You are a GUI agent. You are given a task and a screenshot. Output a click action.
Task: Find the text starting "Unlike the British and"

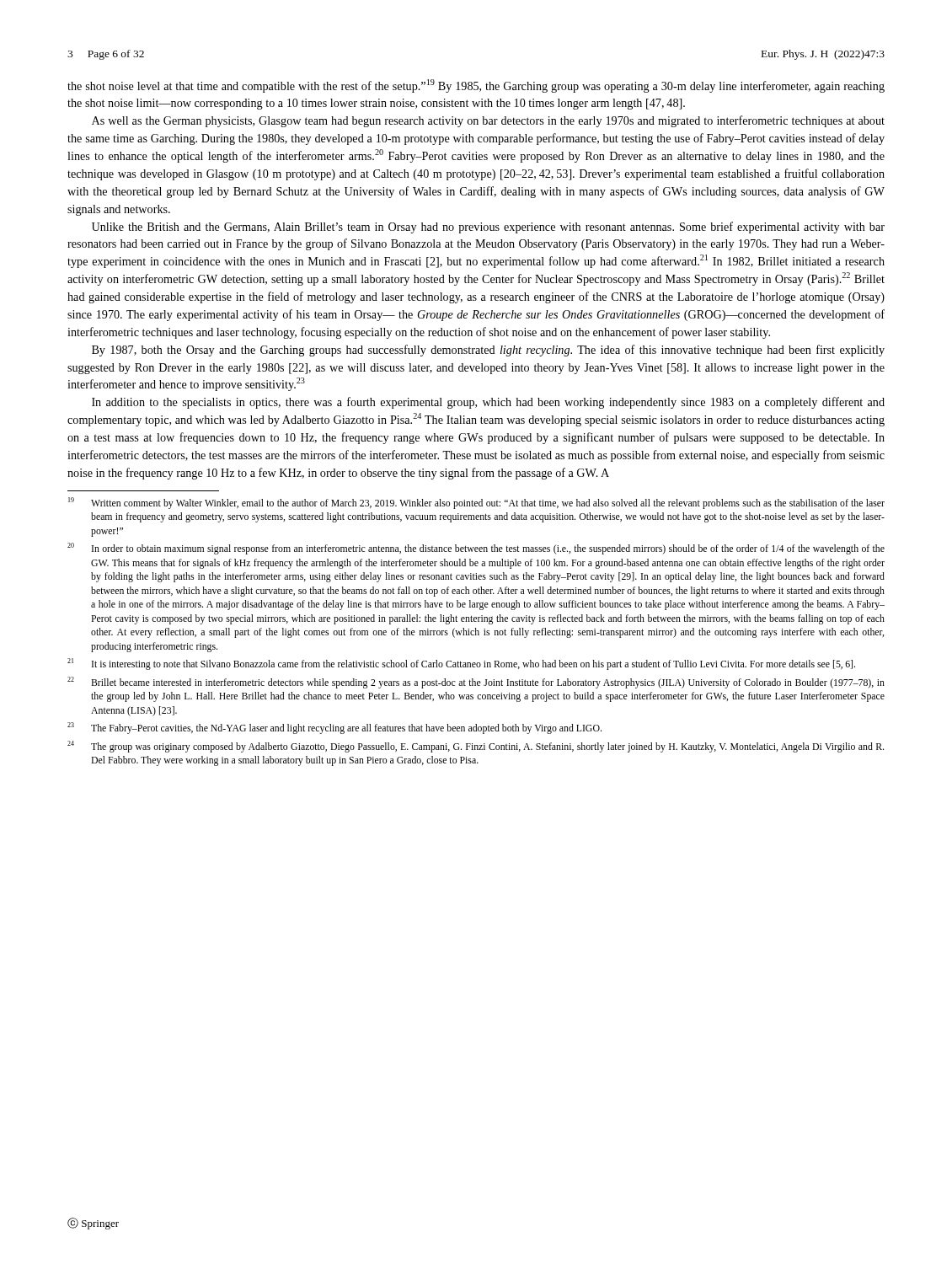point(476,279)
